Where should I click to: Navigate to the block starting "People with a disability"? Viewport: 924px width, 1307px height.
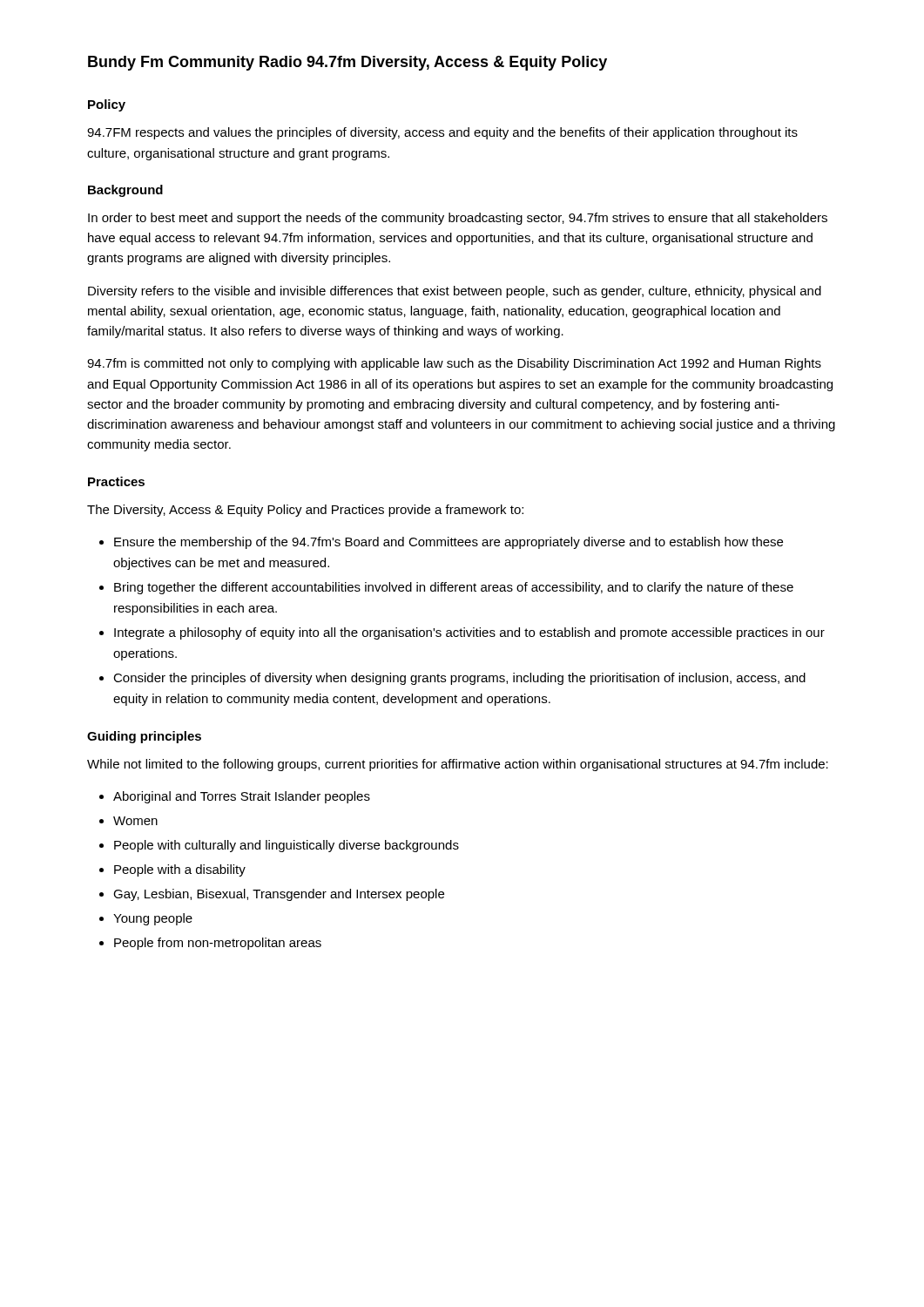[x=180, y=870]
